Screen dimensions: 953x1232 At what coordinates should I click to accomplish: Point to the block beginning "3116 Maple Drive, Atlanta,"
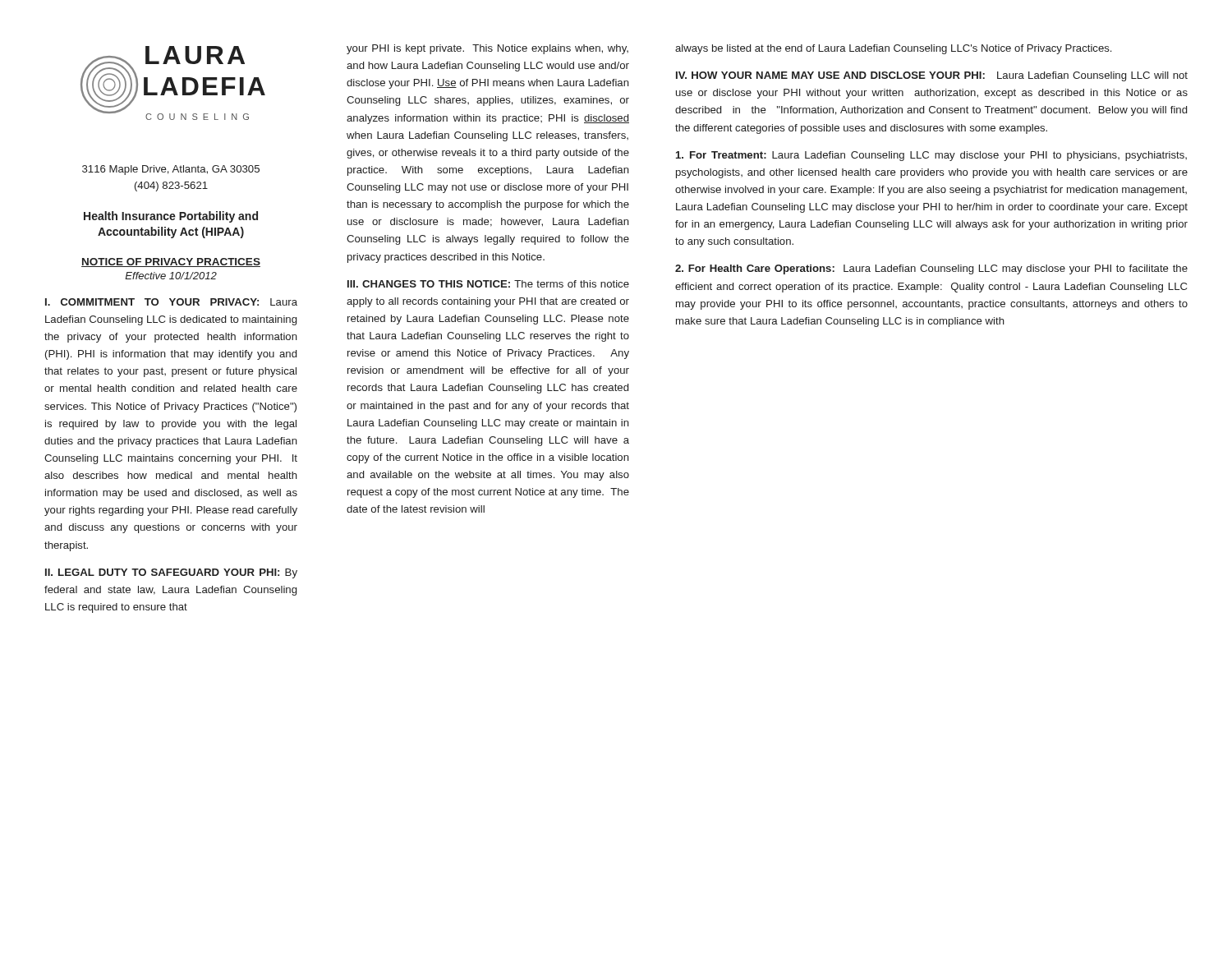tap(171, 177)
